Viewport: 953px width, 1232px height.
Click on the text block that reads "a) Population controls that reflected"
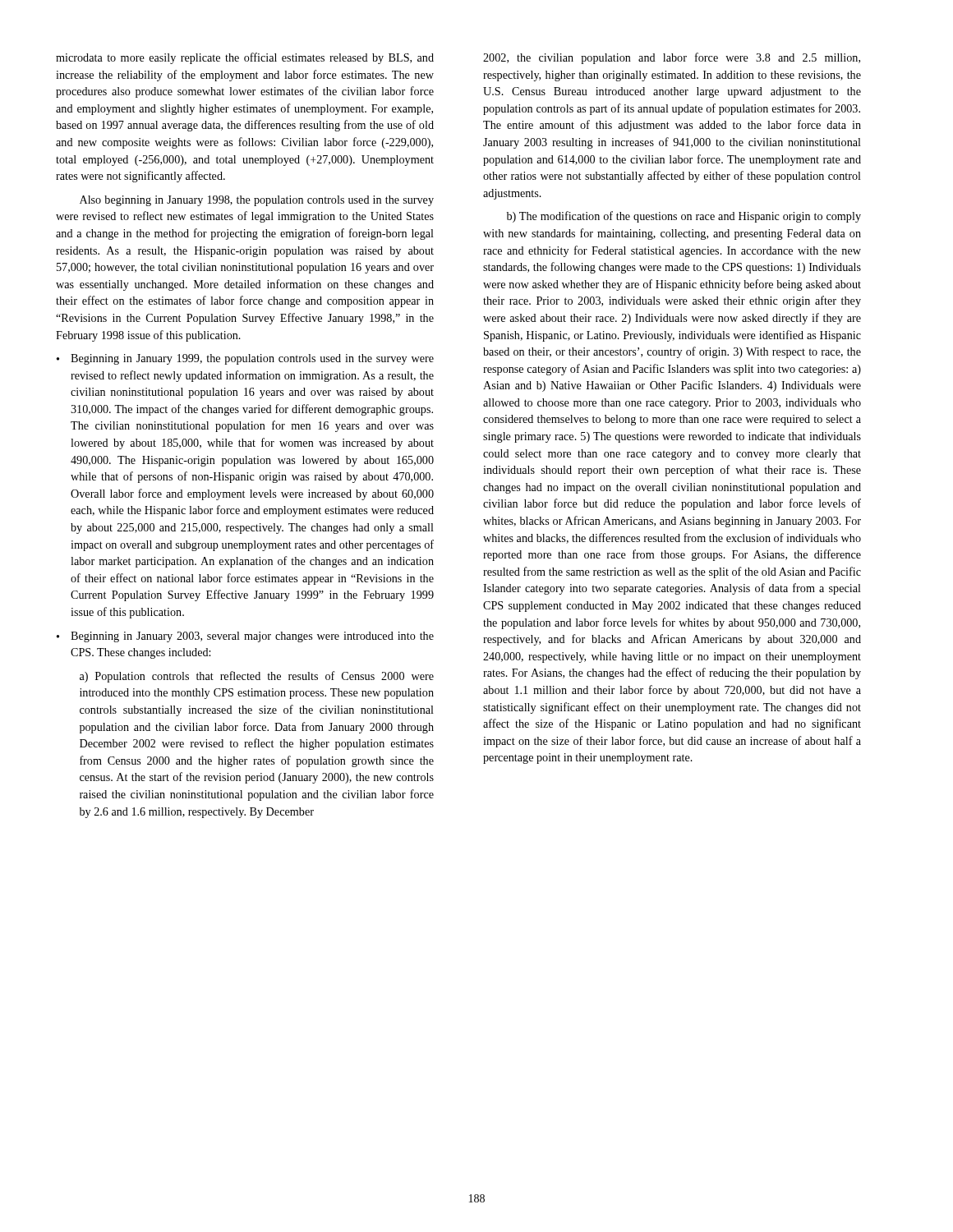tap(256, 744)
